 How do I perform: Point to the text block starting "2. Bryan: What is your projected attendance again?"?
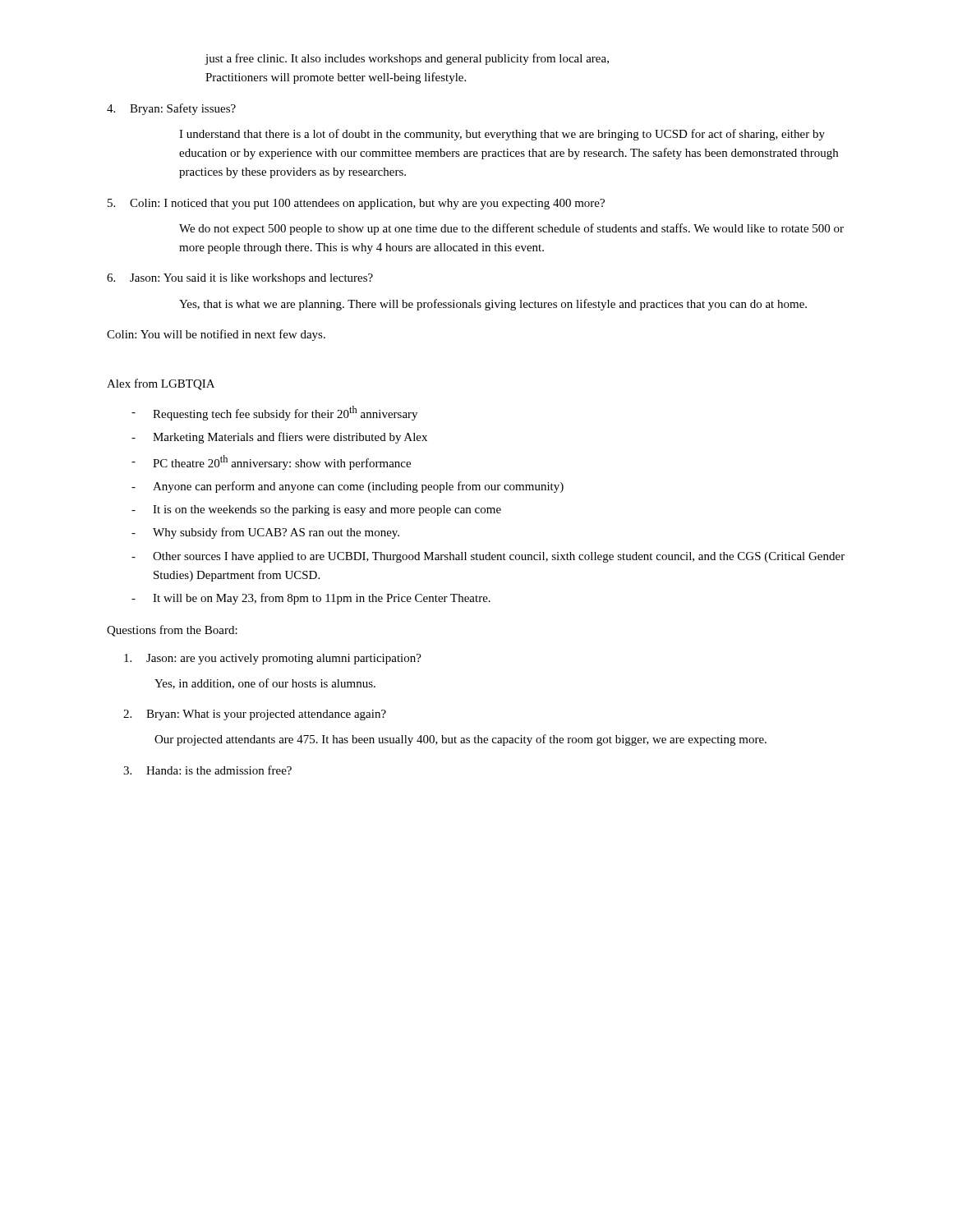click(x=485, y=727)
